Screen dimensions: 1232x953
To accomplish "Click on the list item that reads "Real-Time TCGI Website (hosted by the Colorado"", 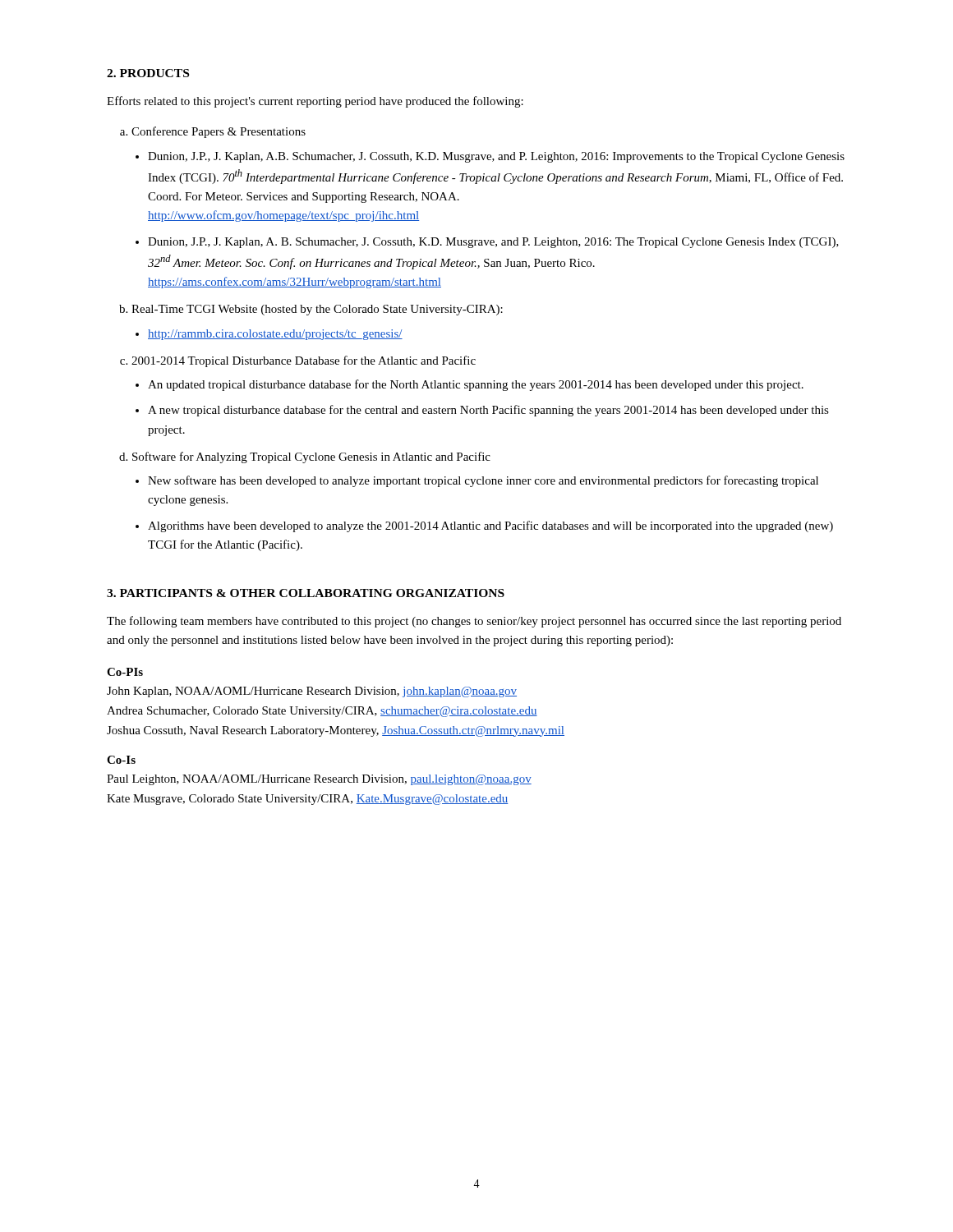I will click(489, 323).
